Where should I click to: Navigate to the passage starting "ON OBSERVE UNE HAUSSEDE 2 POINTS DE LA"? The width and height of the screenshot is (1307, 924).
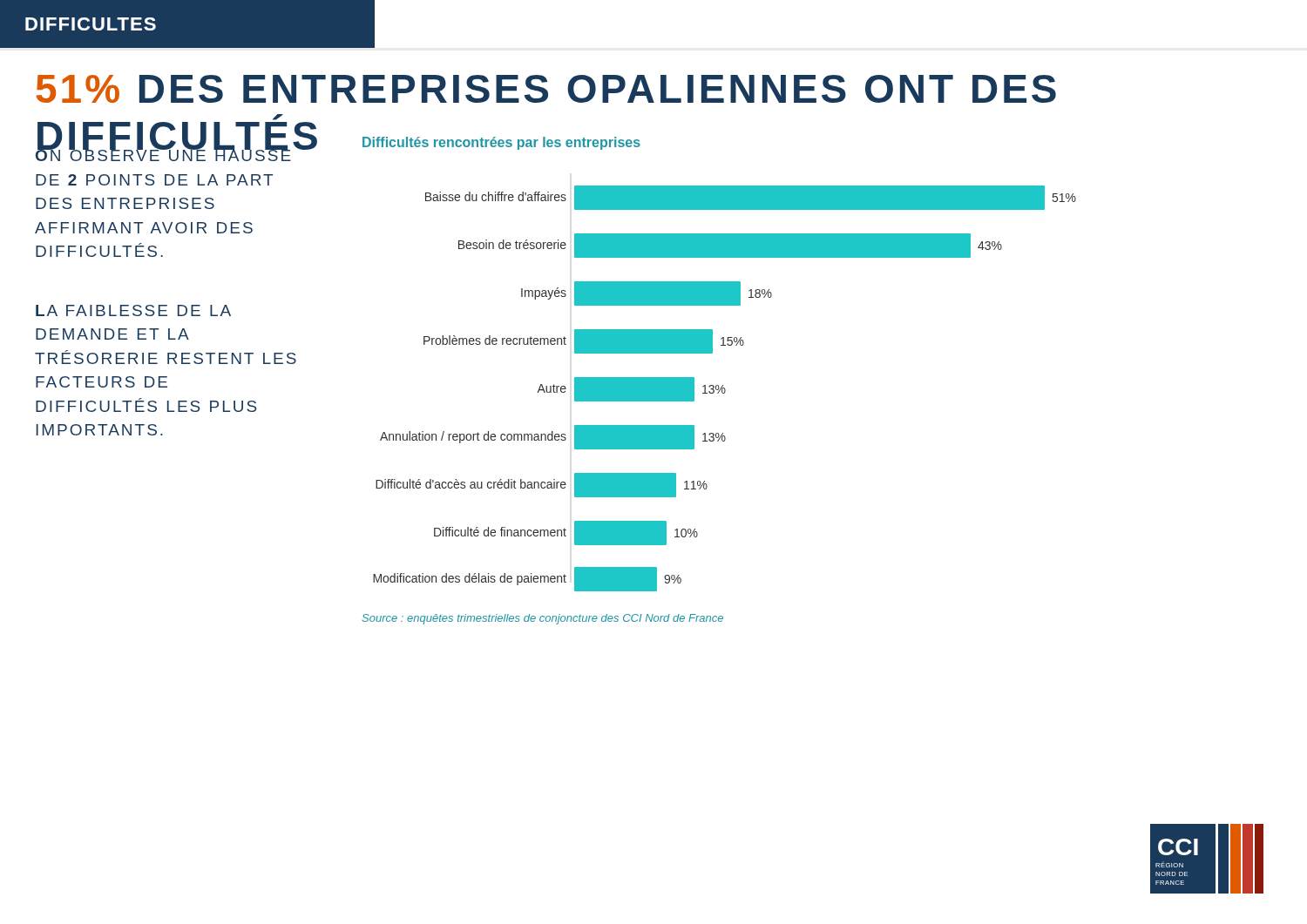click(164, 203)
